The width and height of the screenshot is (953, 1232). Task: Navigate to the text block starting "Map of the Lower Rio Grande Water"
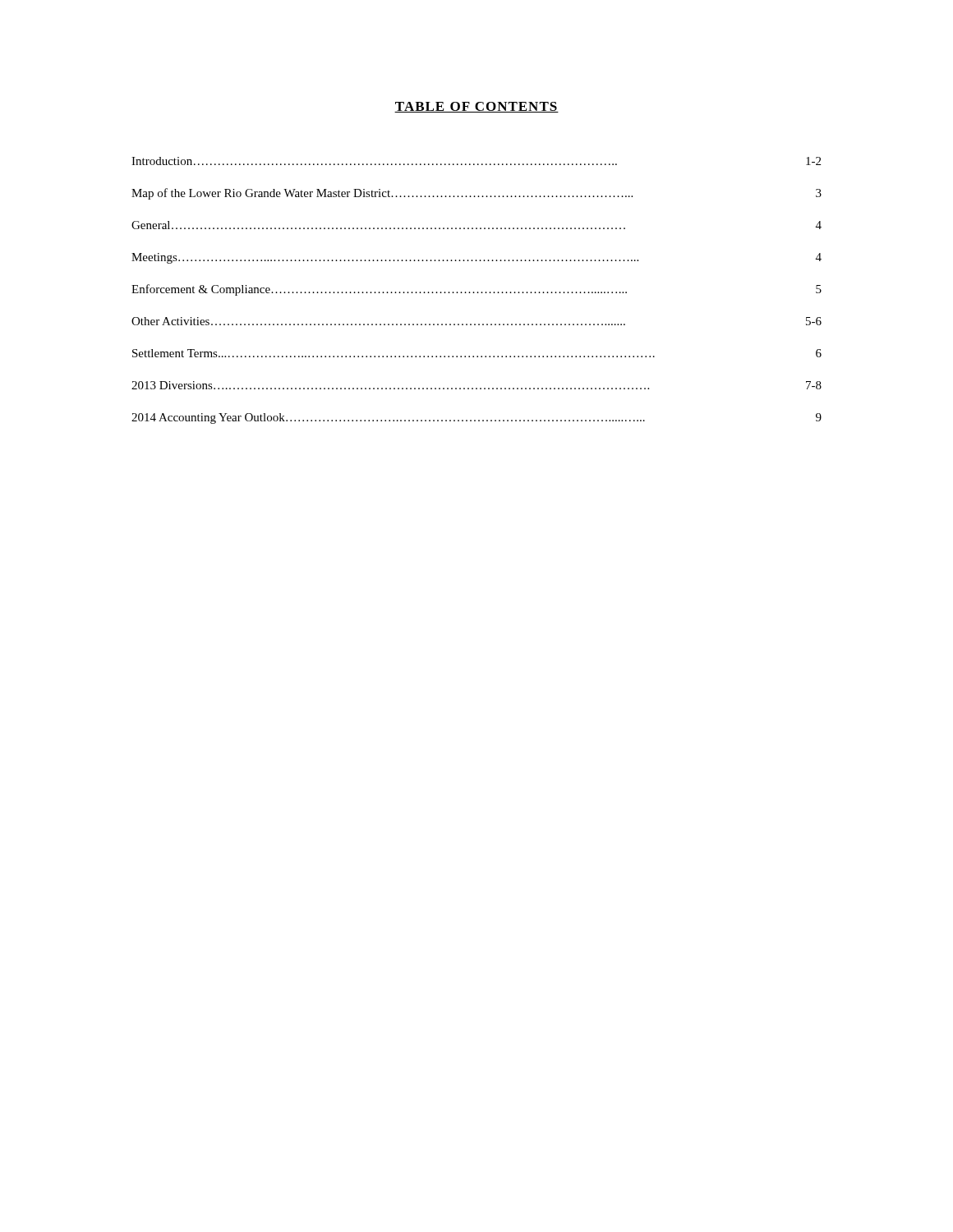tap(476, 193)
